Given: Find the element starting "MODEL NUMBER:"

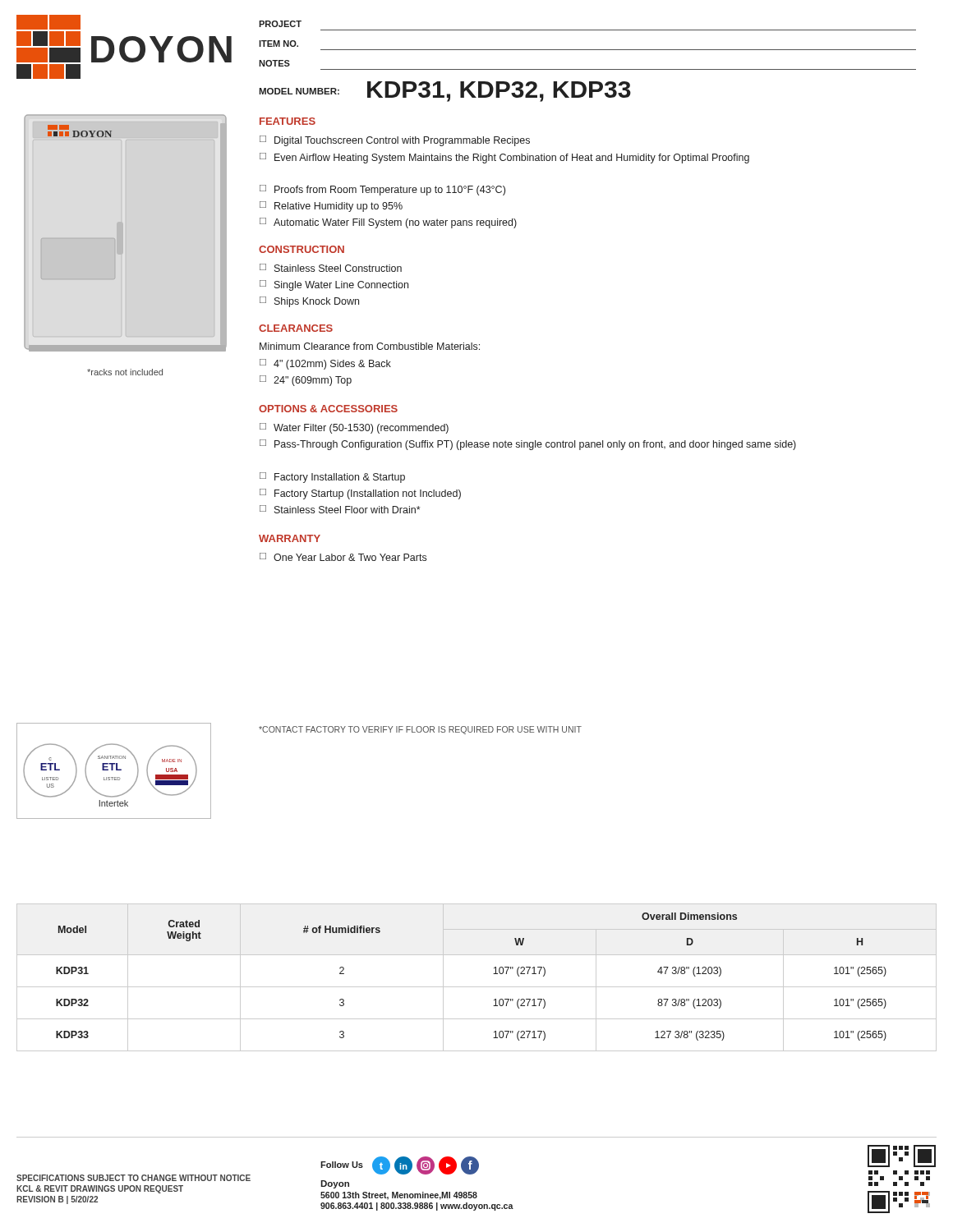Looking at the screenshot, I should click(299, 91).
